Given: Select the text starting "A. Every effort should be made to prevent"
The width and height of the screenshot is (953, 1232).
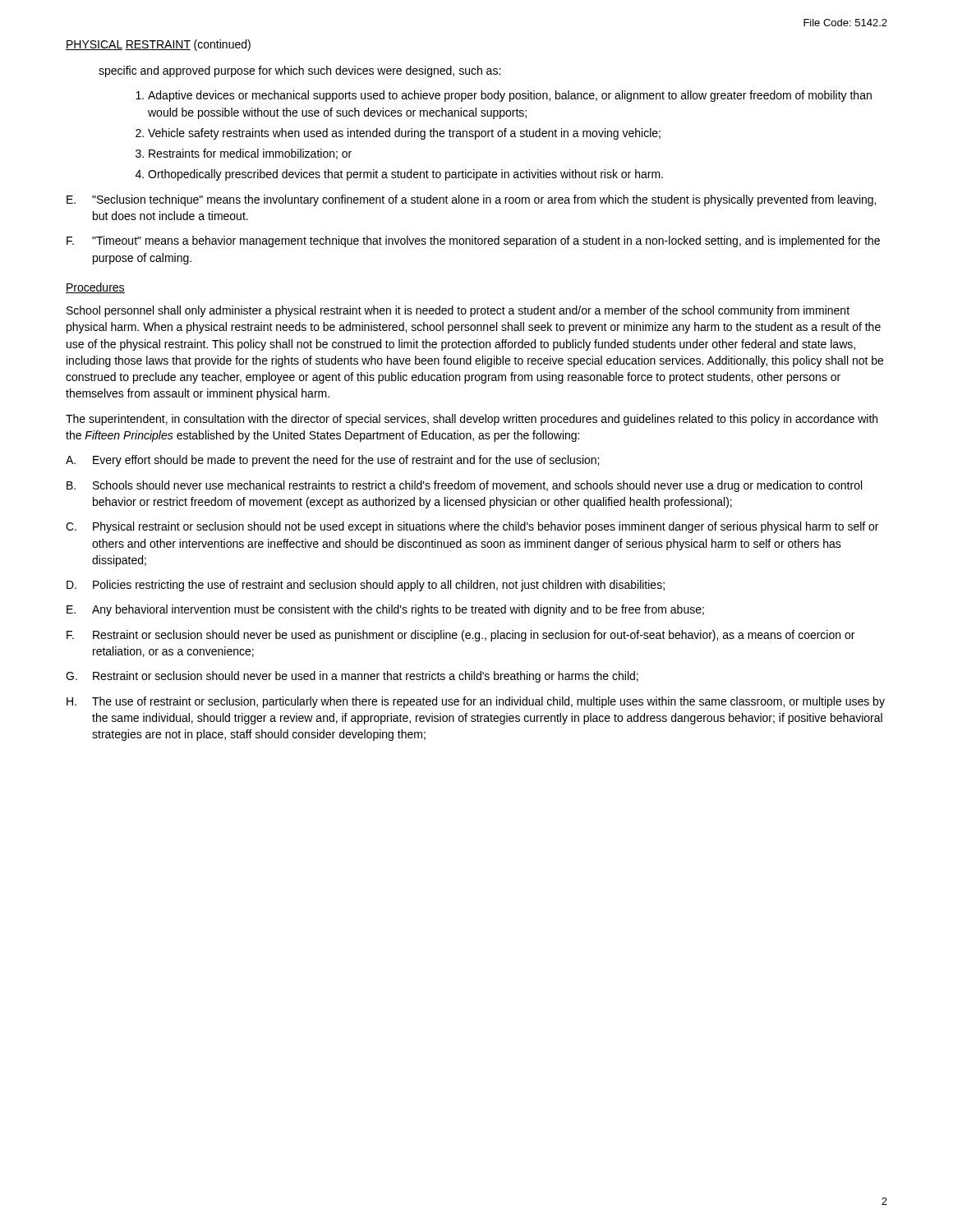Looking at the screenshot, I should tap(476, 460).
